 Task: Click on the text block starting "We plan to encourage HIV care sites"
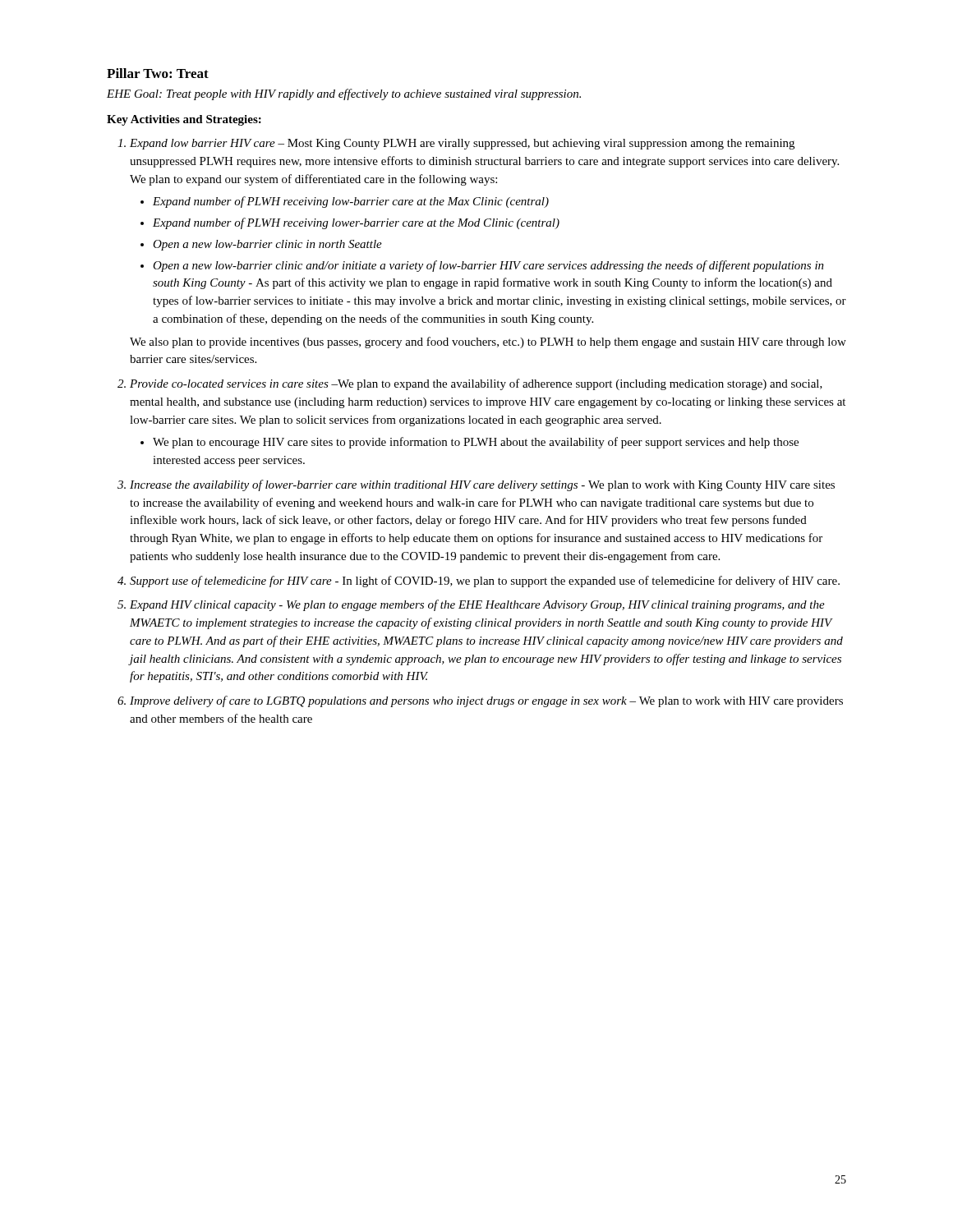pos(476,451)
